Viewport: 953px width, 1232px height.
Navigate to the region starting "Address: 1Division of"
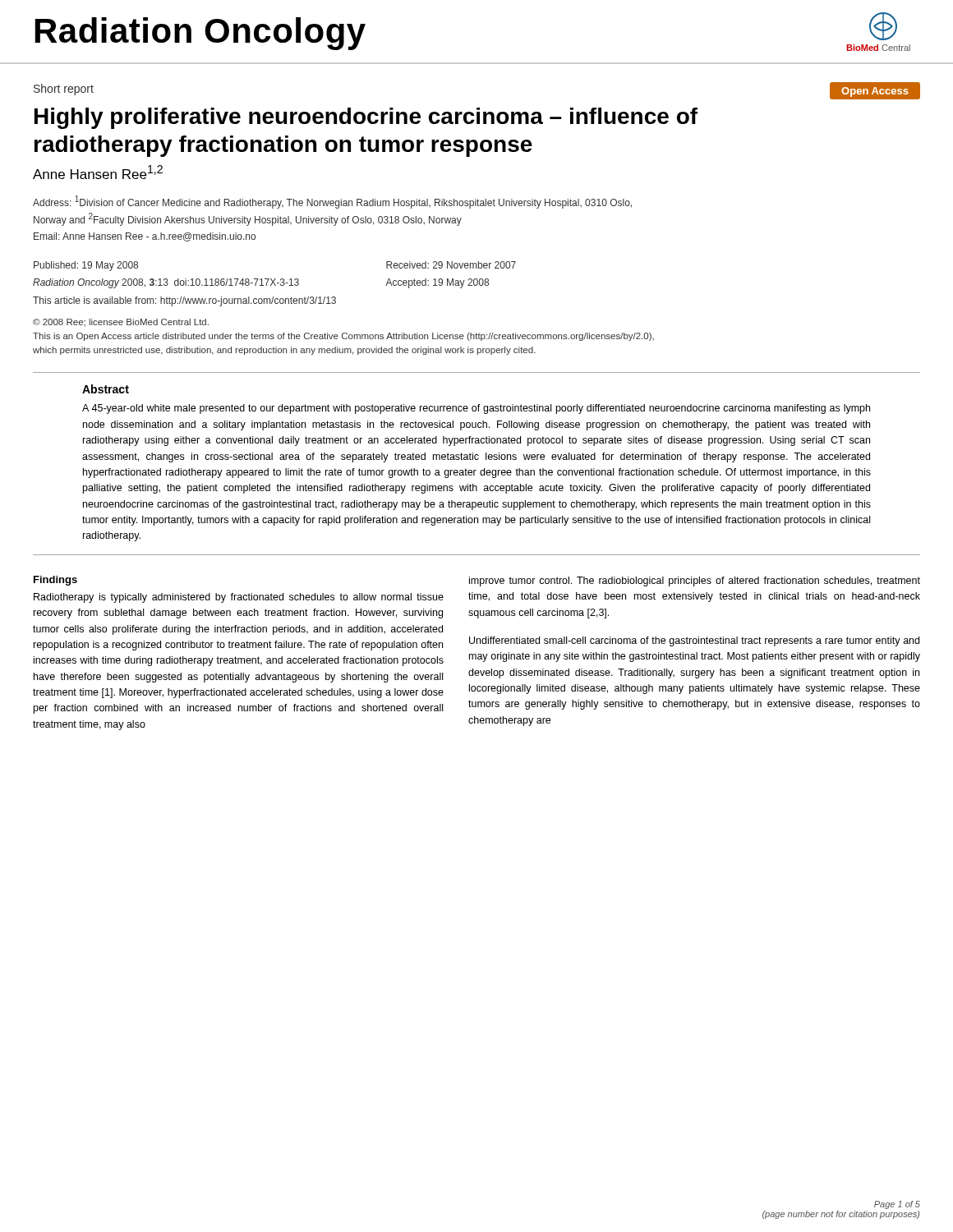(333, 210)
